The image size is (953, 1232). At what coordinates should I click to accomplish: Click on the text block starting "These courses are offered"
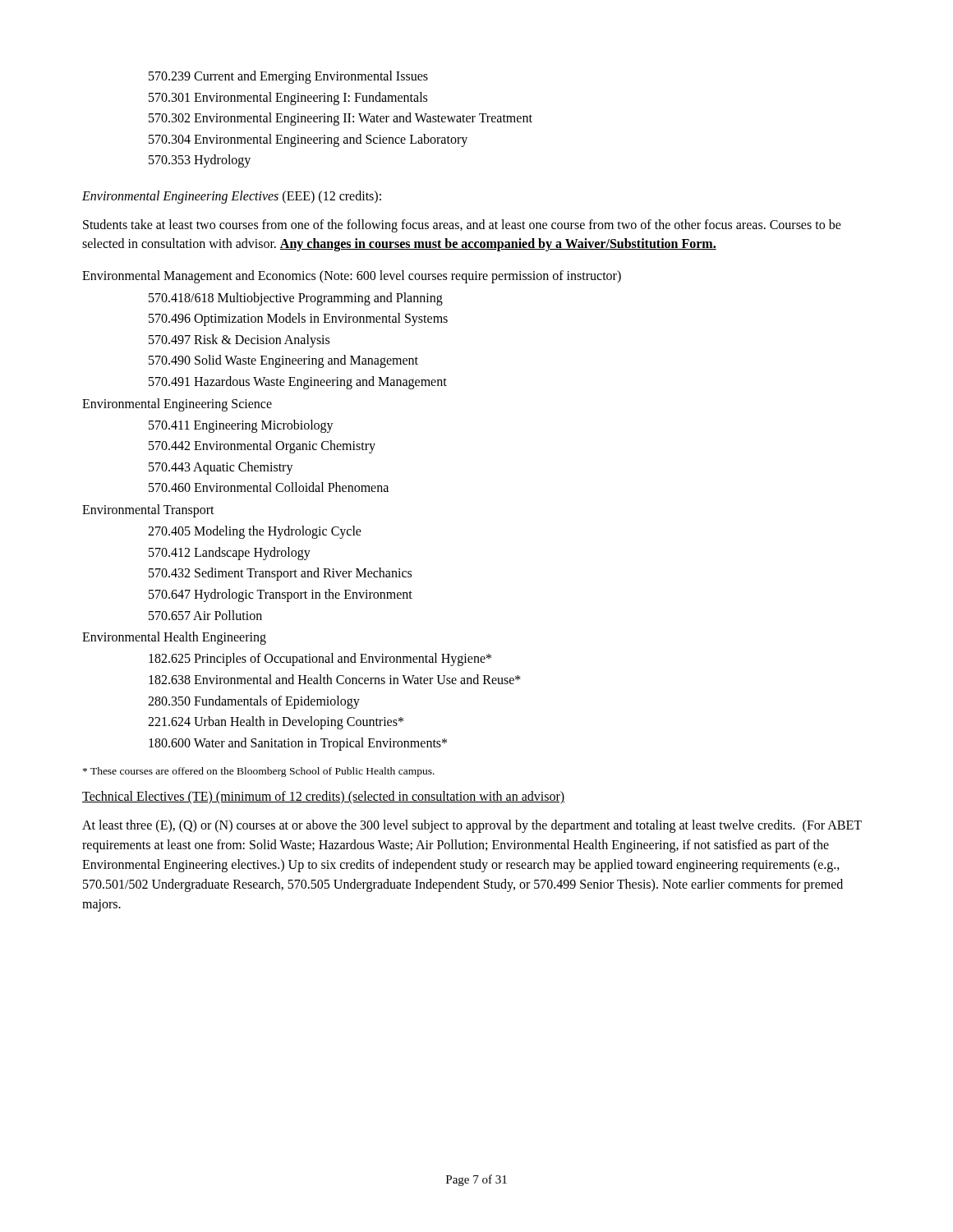click(x=259, y=771)
